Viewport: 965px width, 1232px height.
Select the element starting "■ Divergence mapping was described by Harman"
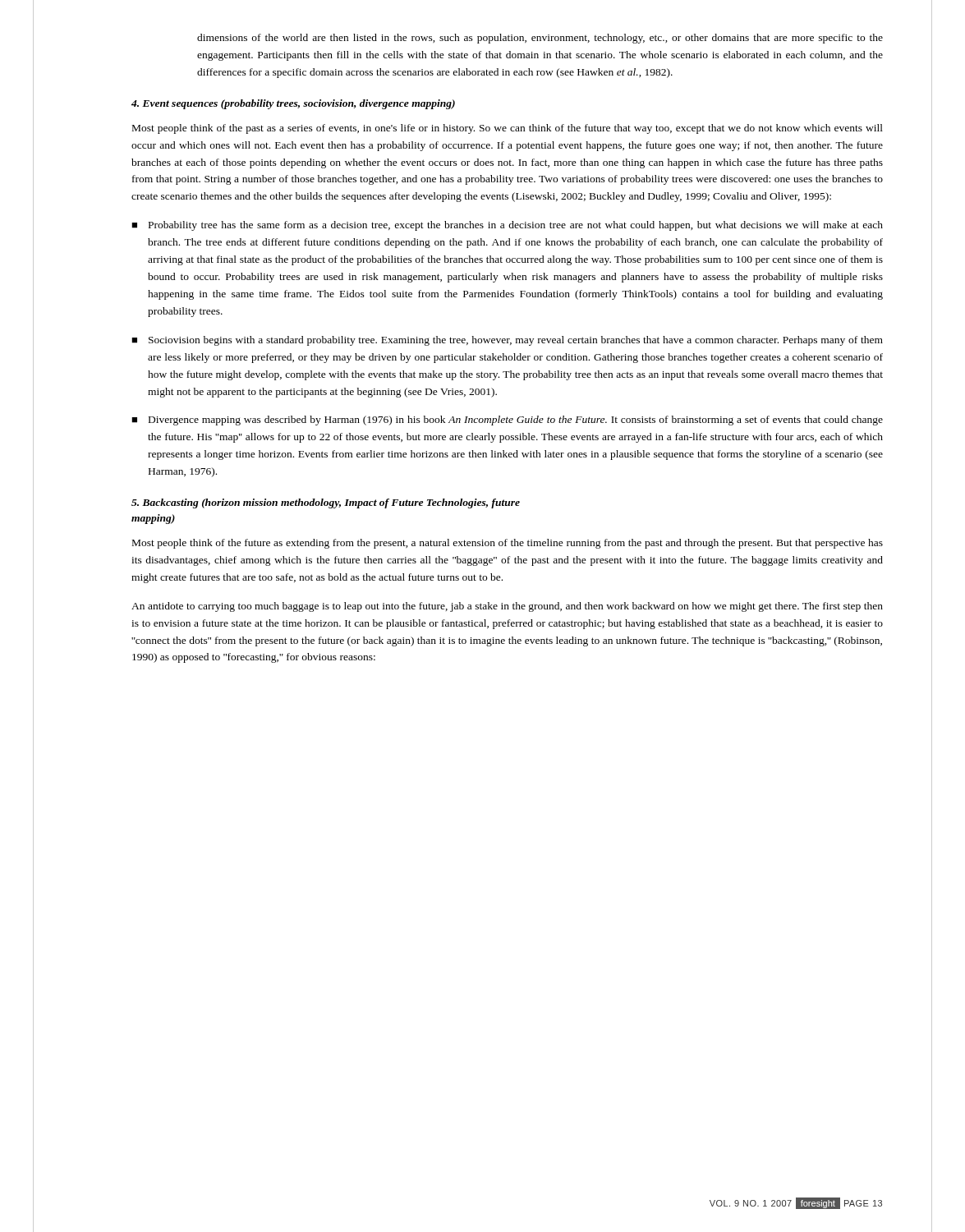pyautogui.click(x=507, y=446)
